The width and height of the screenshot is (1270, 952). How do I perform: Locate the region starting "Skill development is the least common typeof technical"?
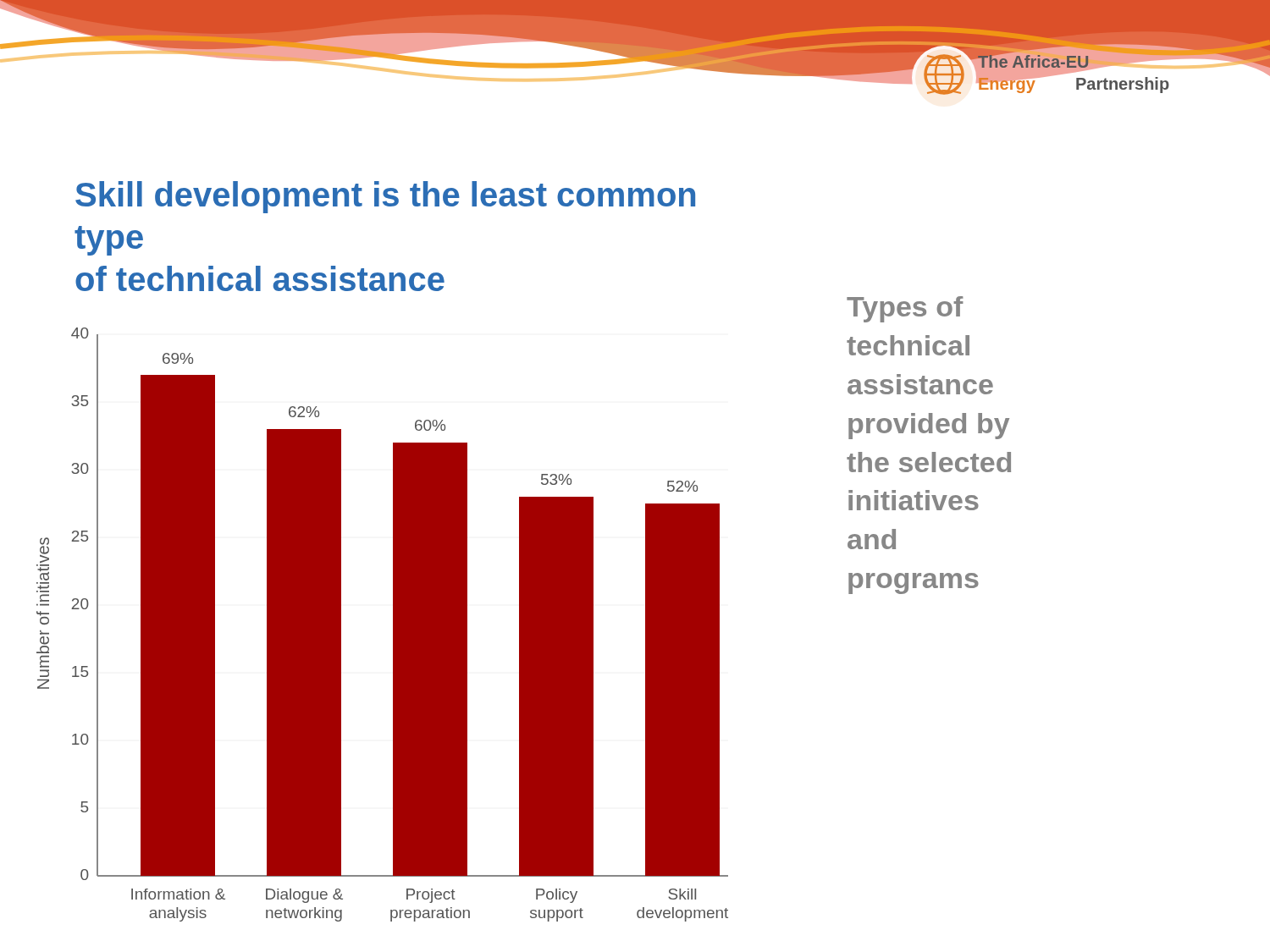pos(385,197)
